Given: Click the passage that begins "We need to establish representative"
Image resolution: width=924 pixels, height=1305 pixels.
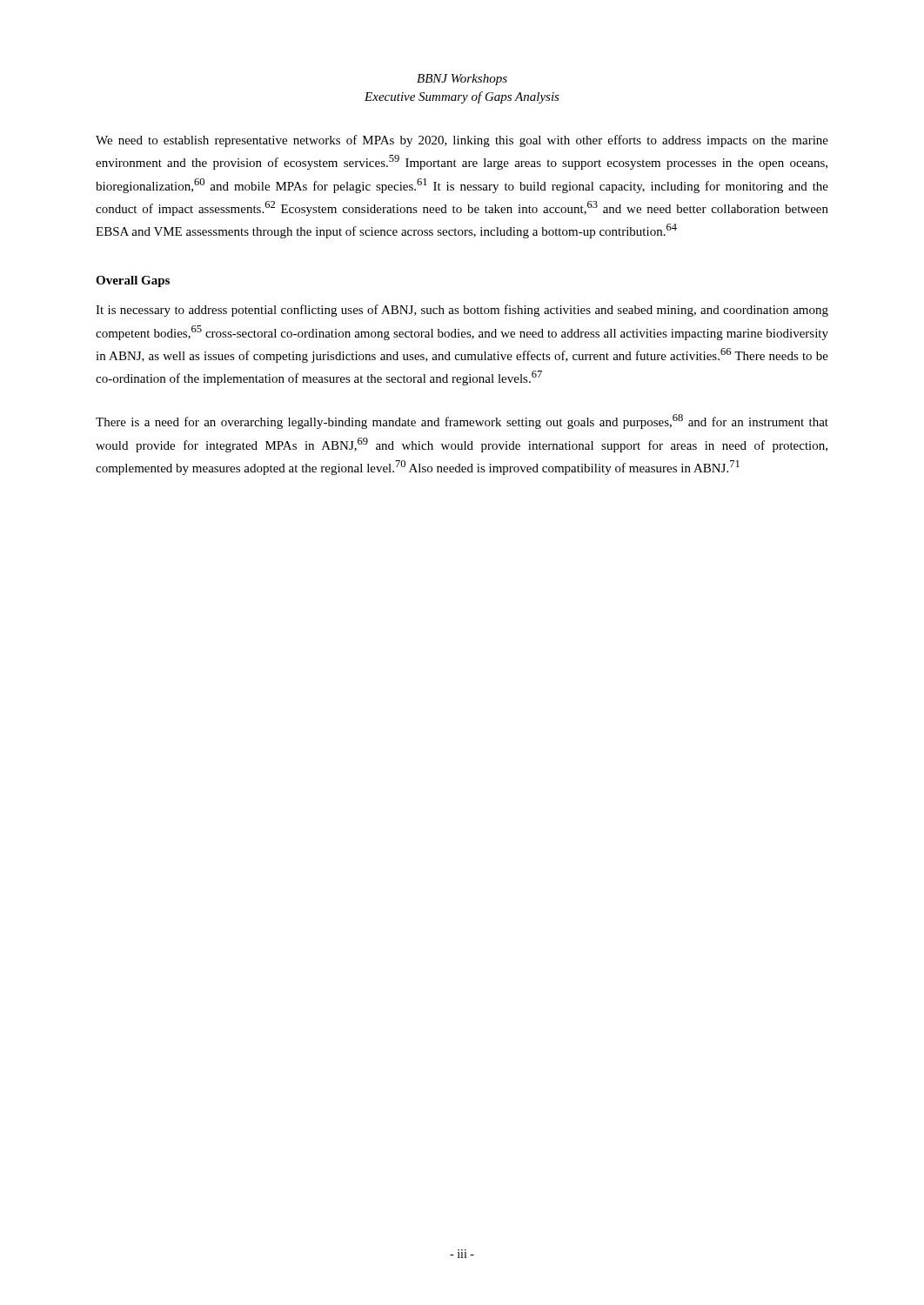Looking at the screenshot, I should 462,186.
